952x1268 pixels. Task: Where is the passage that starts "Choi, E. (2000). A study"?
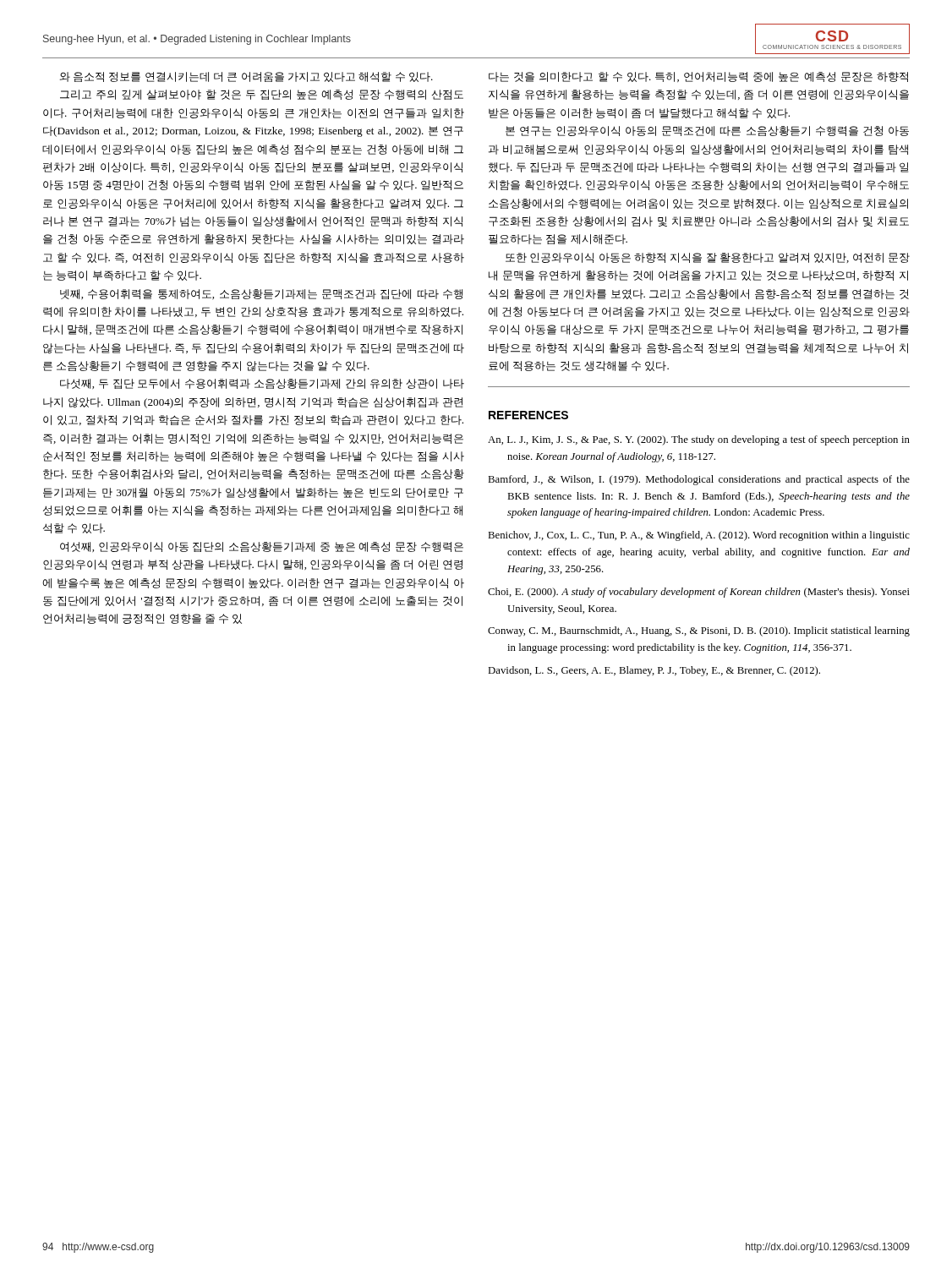699,600
